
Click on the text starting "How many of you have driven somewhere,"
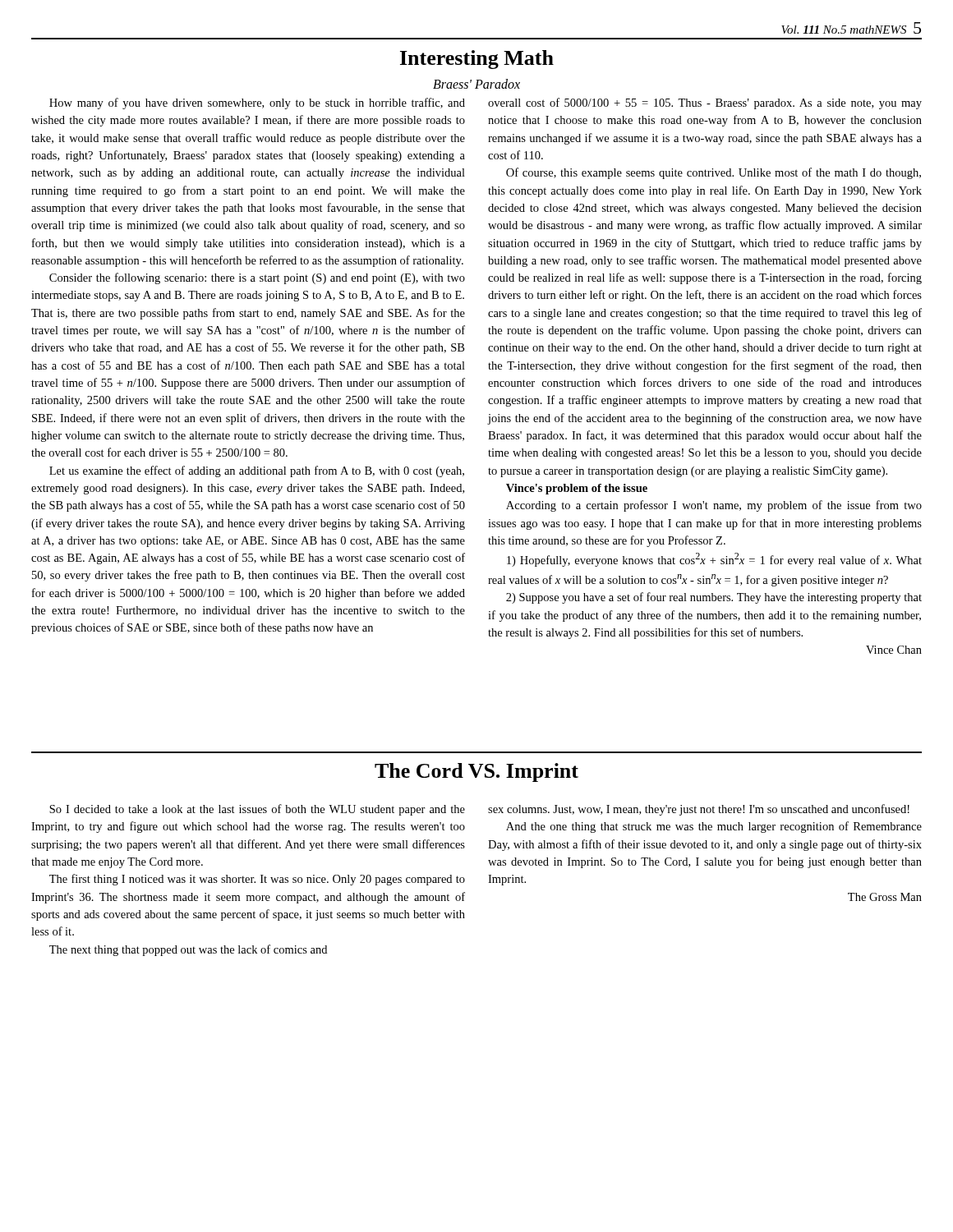tap(248, 366)
